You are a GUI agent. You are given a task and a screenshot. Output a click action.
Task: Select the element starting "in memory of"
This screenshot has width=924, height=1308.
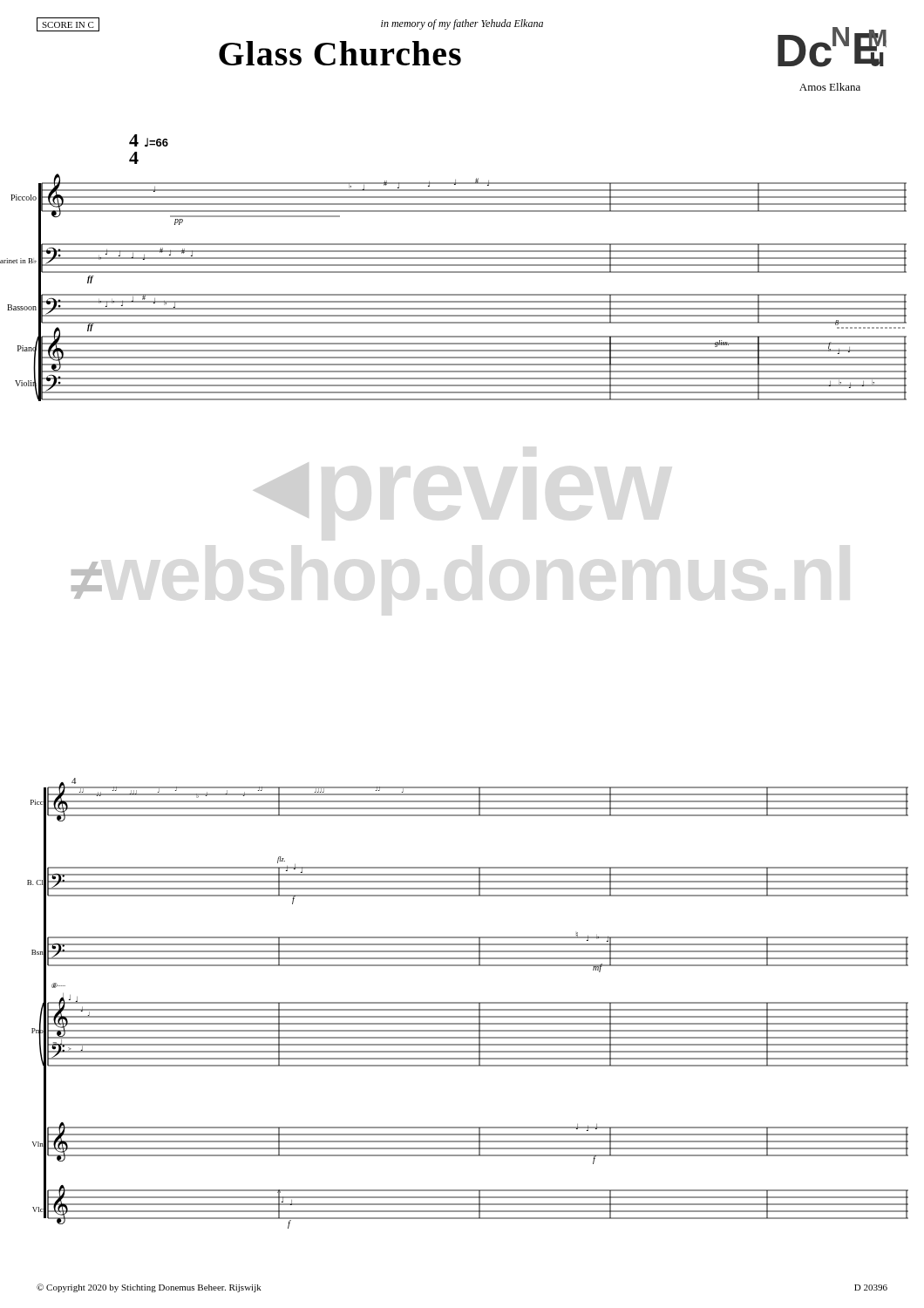(x=462, y=24)
